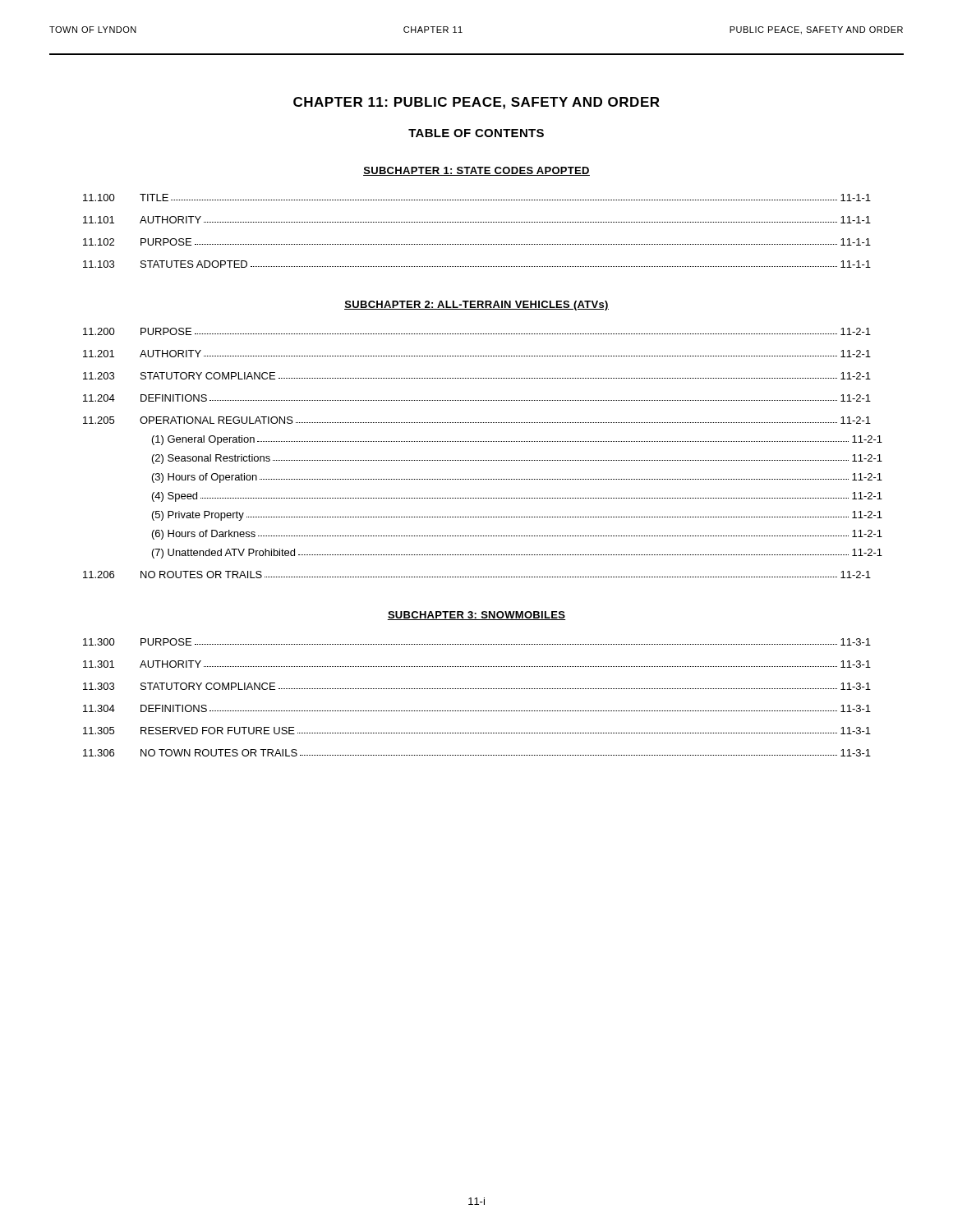Find "SUBCHAPTER 1: STATE CODES APOPTED" on this page
The image size is (953, 1232).
pos(476,170)
